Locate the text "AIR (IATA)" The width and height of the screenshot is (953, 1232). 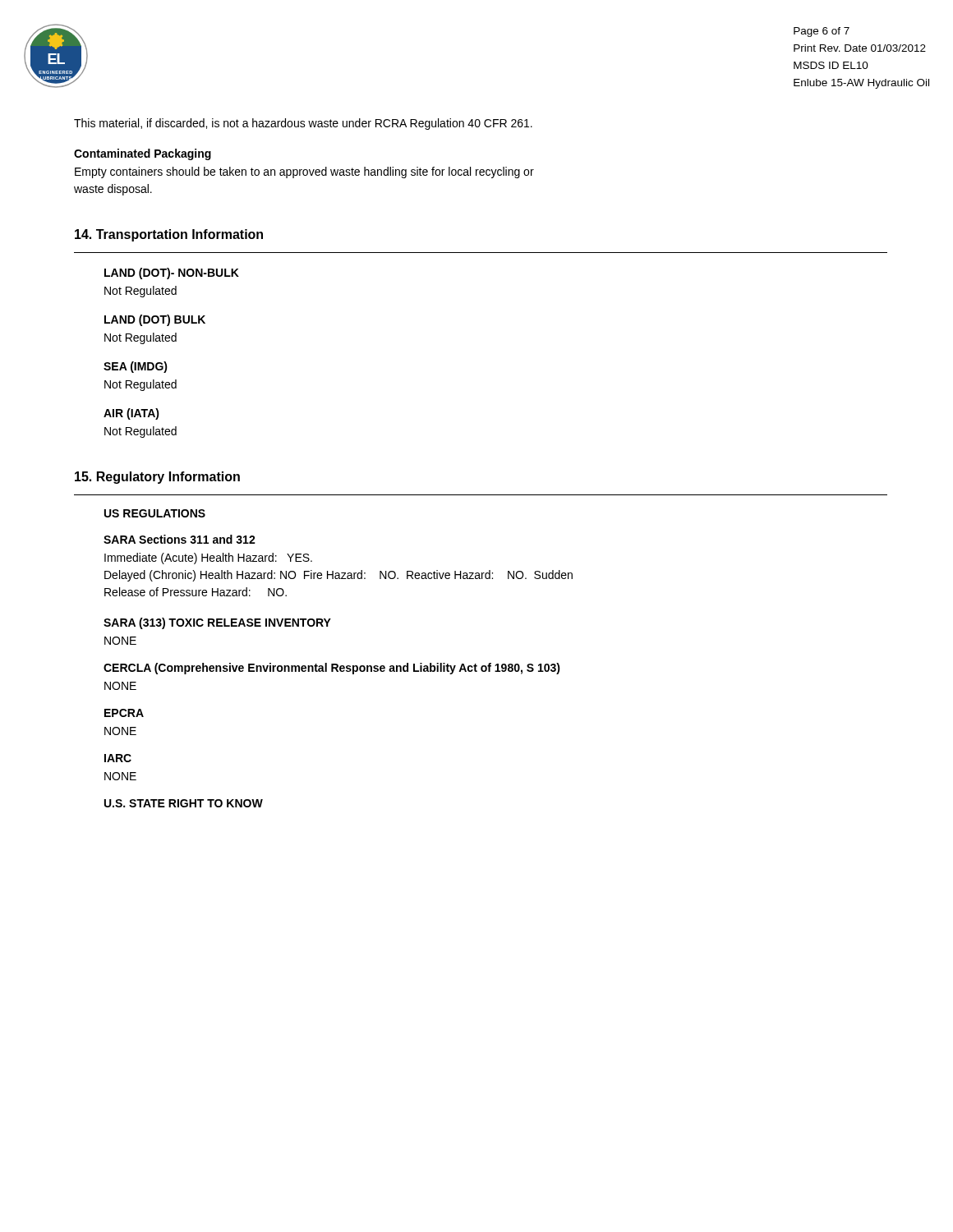(x=131, y=413)
